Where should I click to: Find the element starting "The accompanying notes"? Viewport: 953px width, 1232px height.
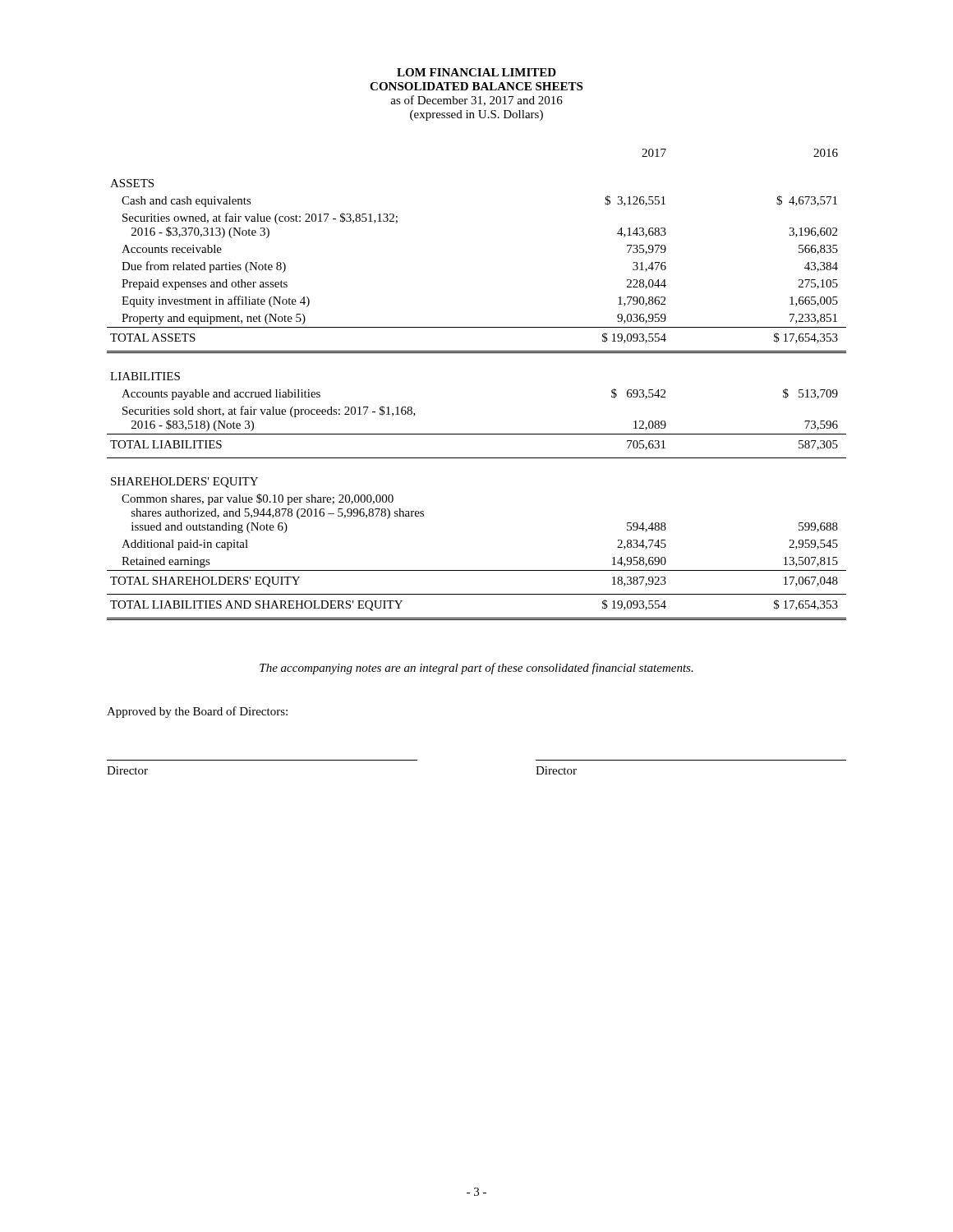pyautogui.click(x=476, y=668)
